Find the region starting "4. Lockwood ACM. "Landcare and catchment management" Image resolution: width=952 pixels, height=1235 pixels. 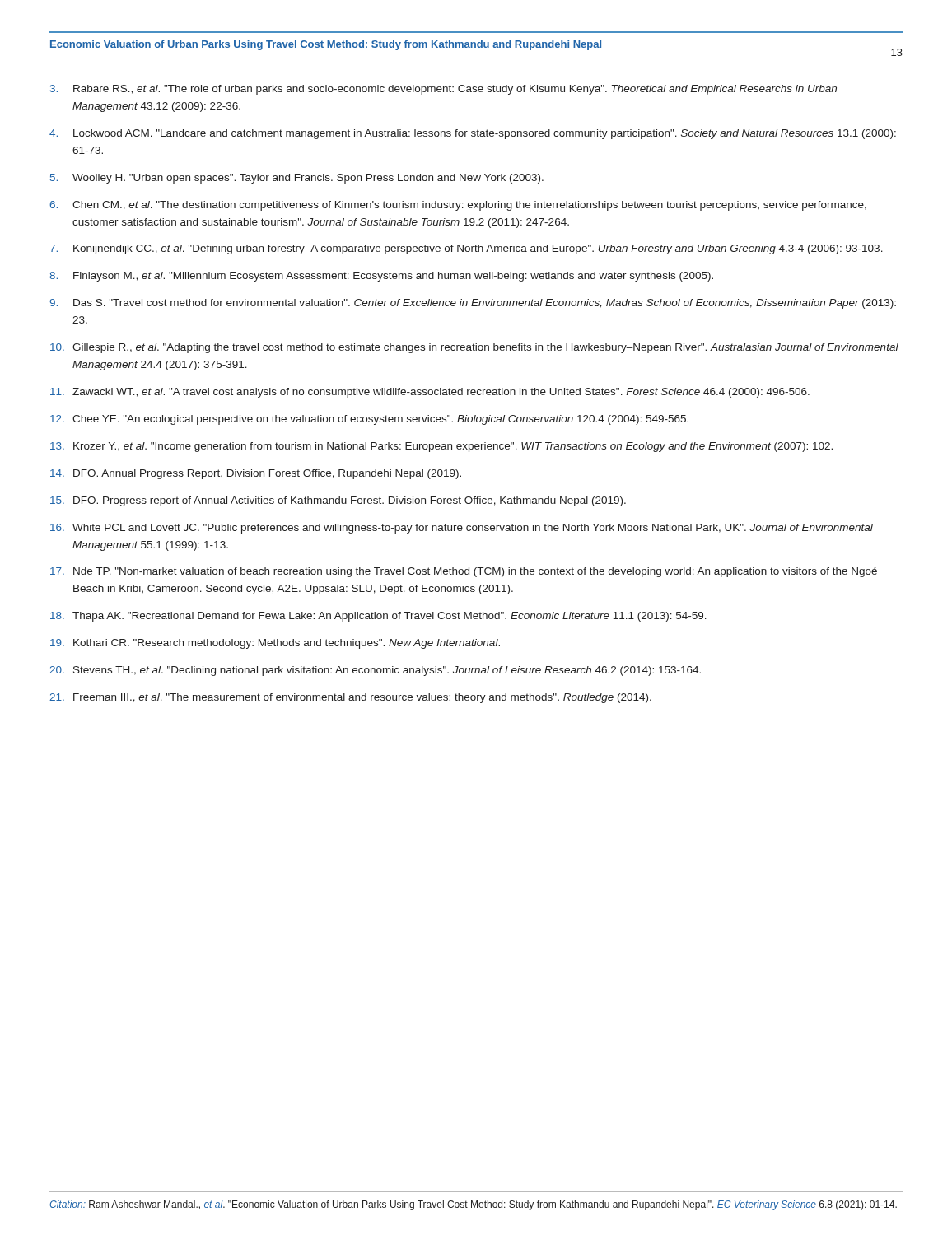tap(476, 142)
